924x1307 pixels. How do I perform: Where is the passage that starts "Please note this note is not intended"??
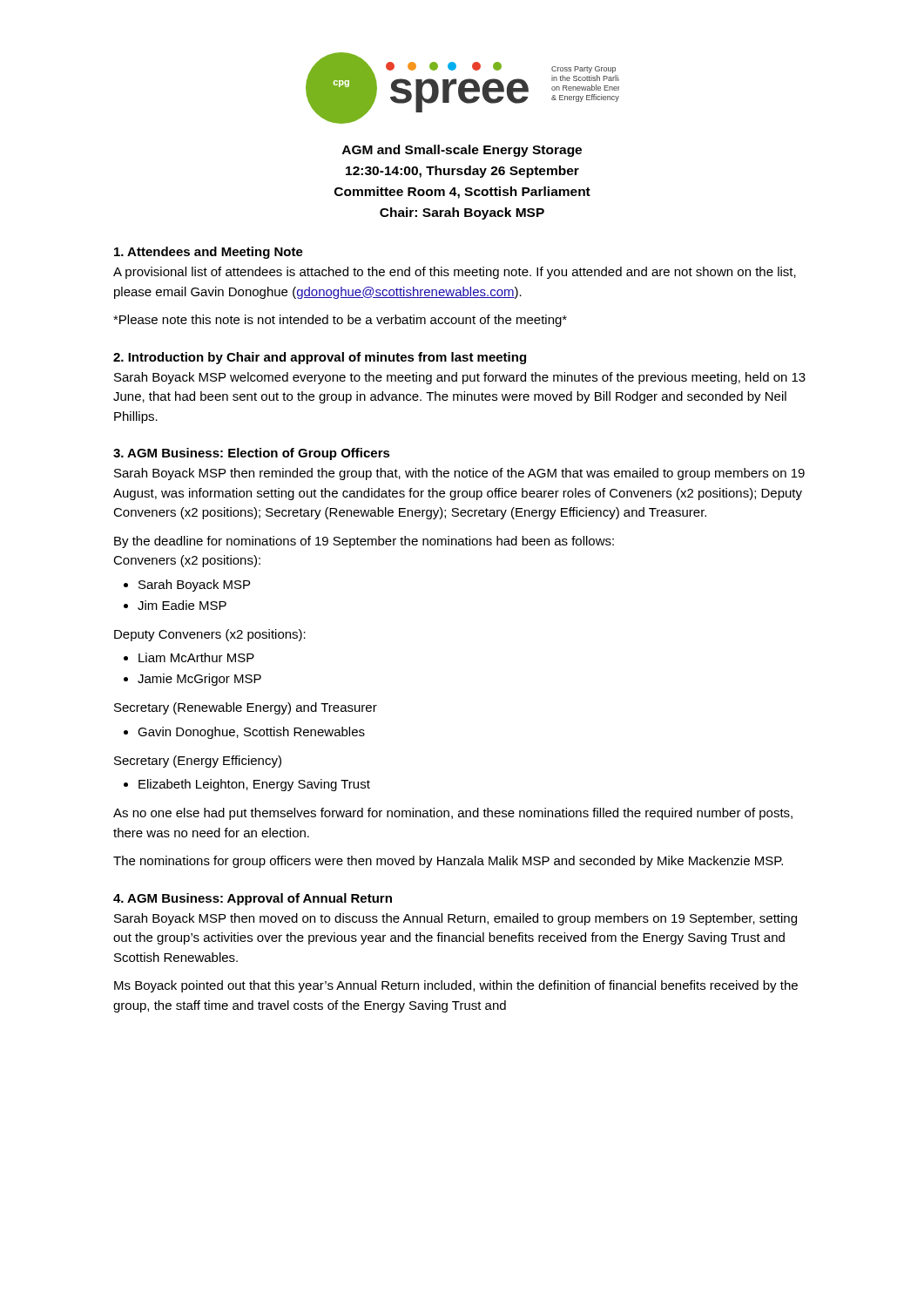point(340,319)
